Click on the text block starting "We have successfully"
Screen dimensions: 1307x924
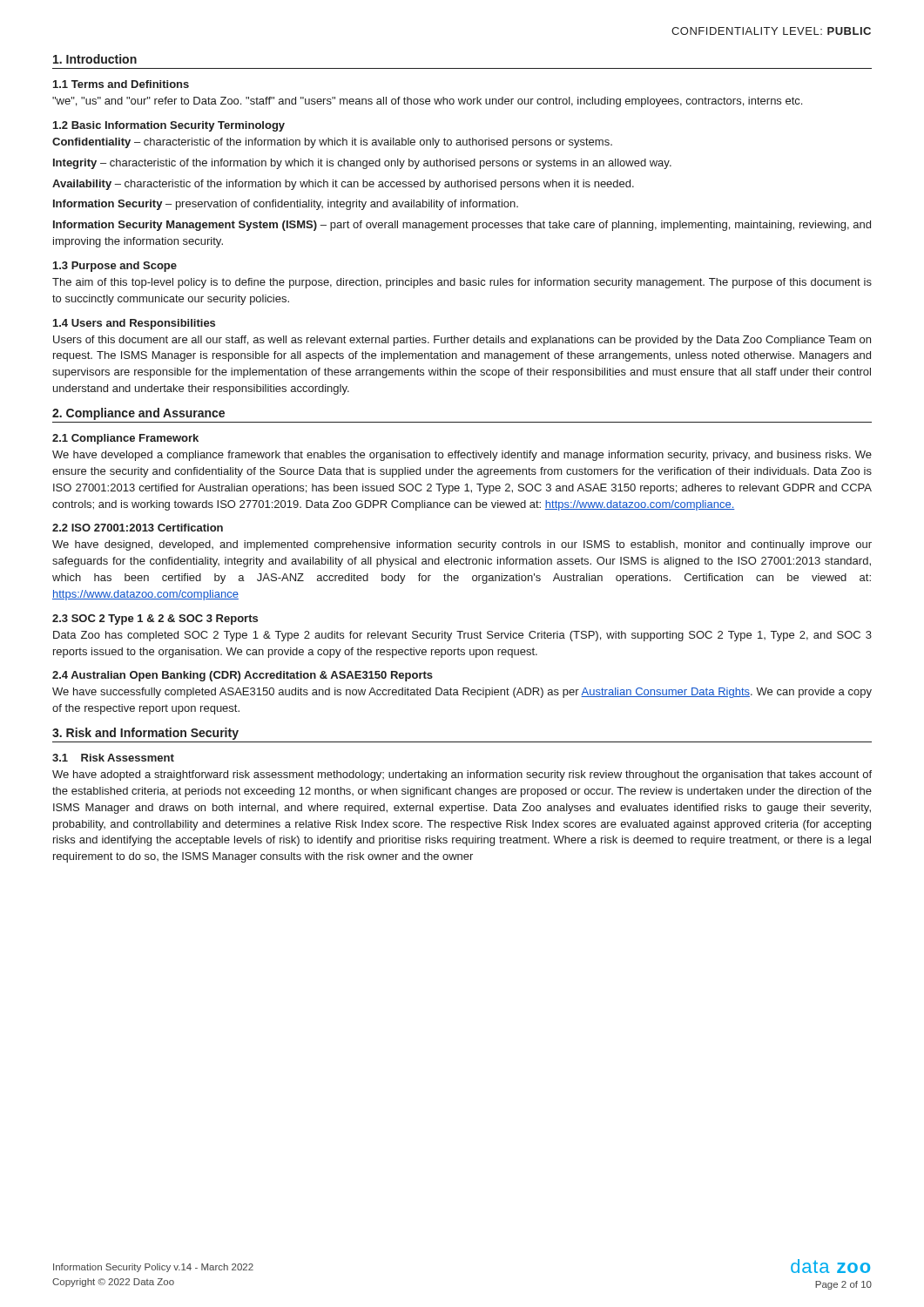click(x=462, y=701)
